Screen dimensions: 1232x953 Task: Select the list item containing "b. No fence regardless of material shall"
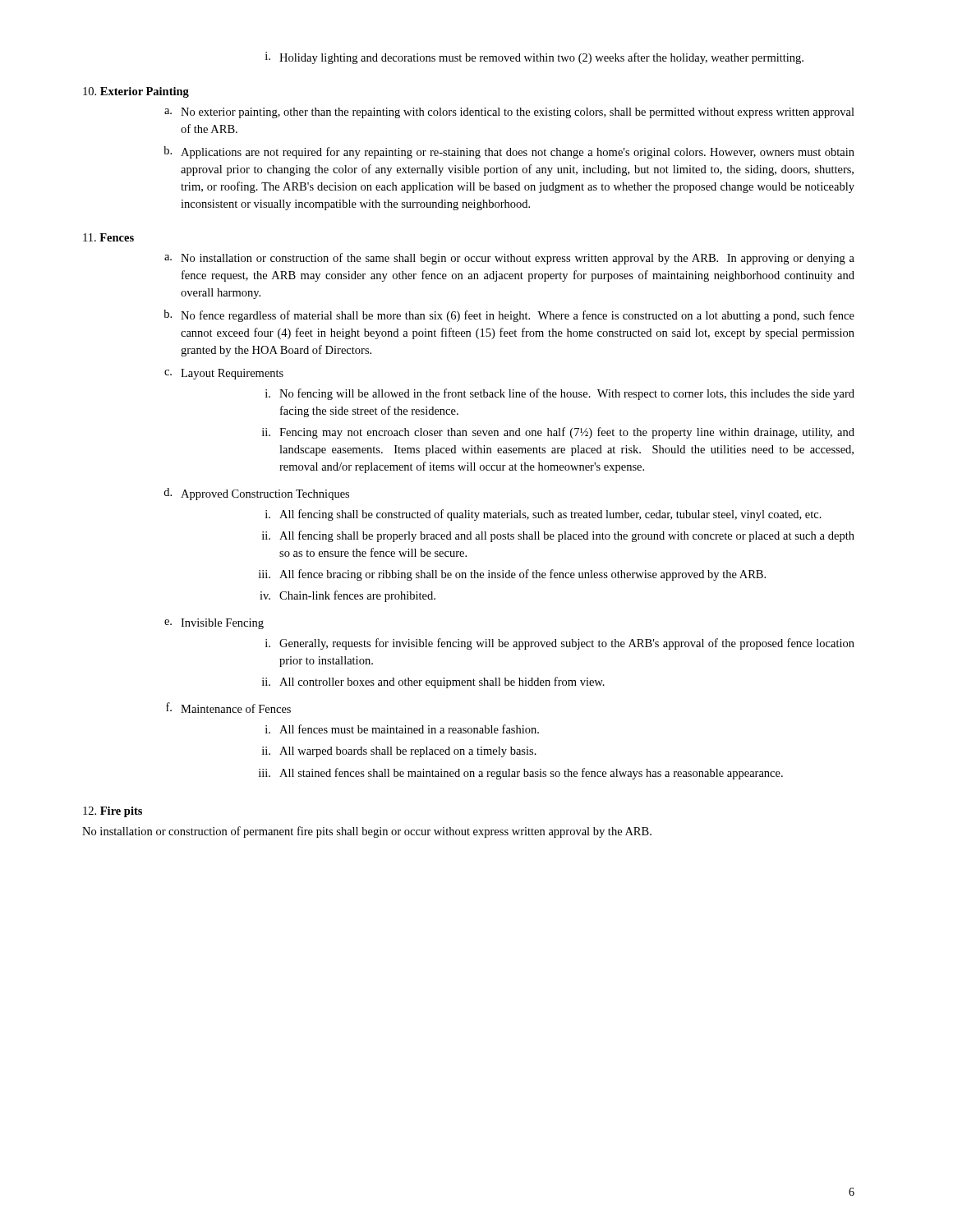[491, 333]
